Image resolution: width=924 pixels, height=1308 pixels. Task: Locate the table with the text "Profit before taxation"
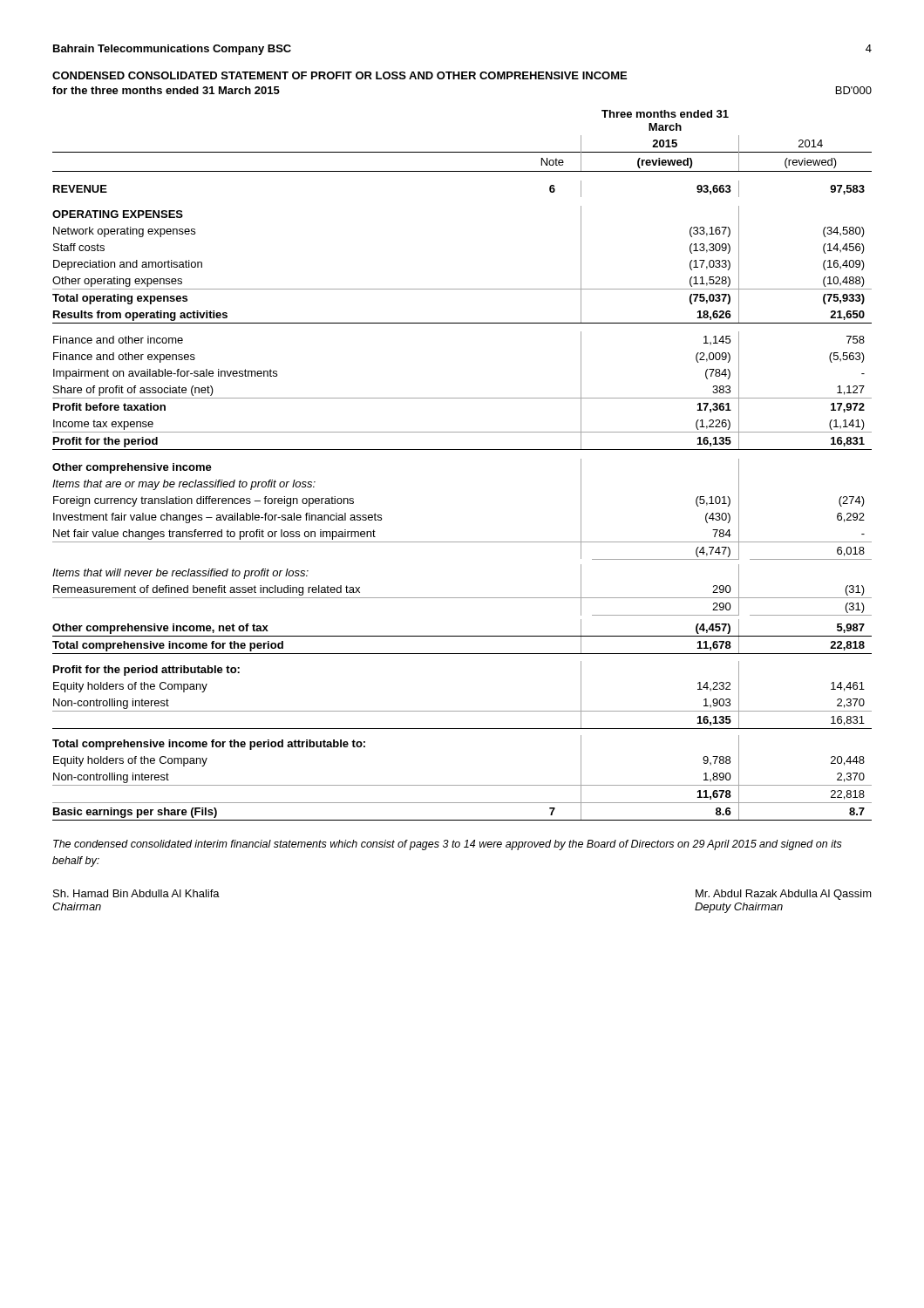pyautogui.click(x=462, y=463)
